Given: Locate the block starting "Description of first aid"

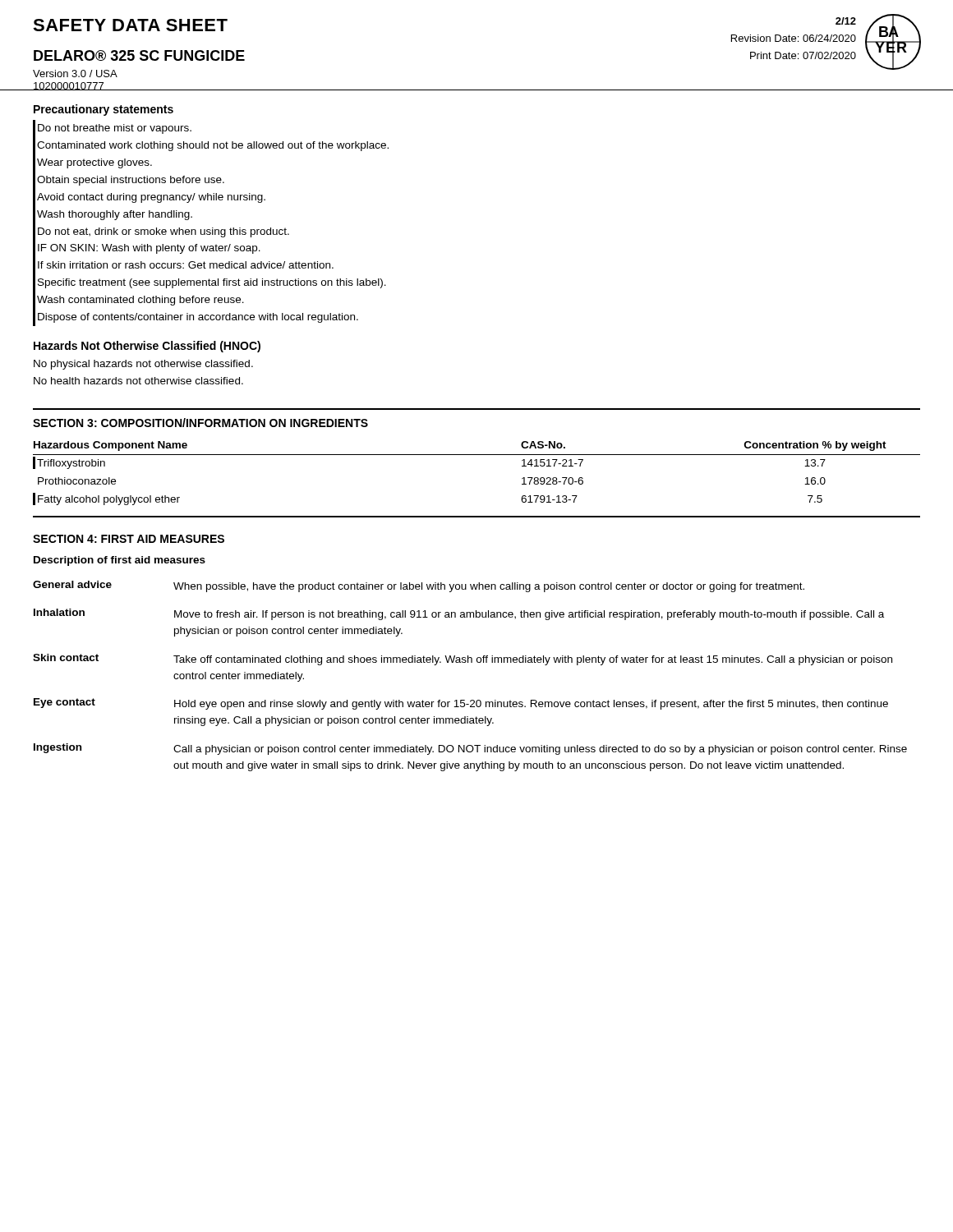Looking at the screenshot, I should click(119, 560).
